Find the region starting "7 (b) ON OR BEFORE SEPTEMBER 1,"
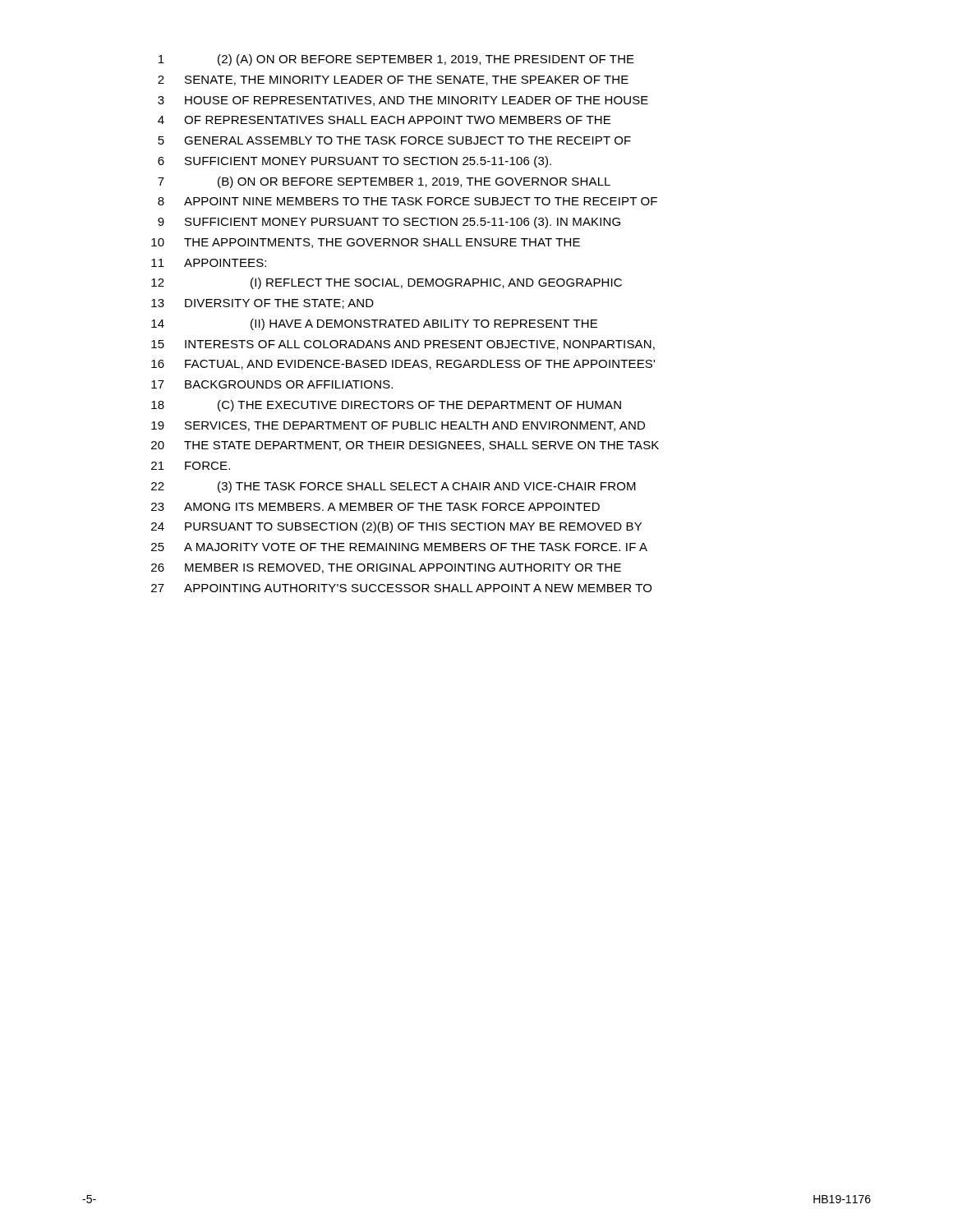 click(x=495, y=222)
